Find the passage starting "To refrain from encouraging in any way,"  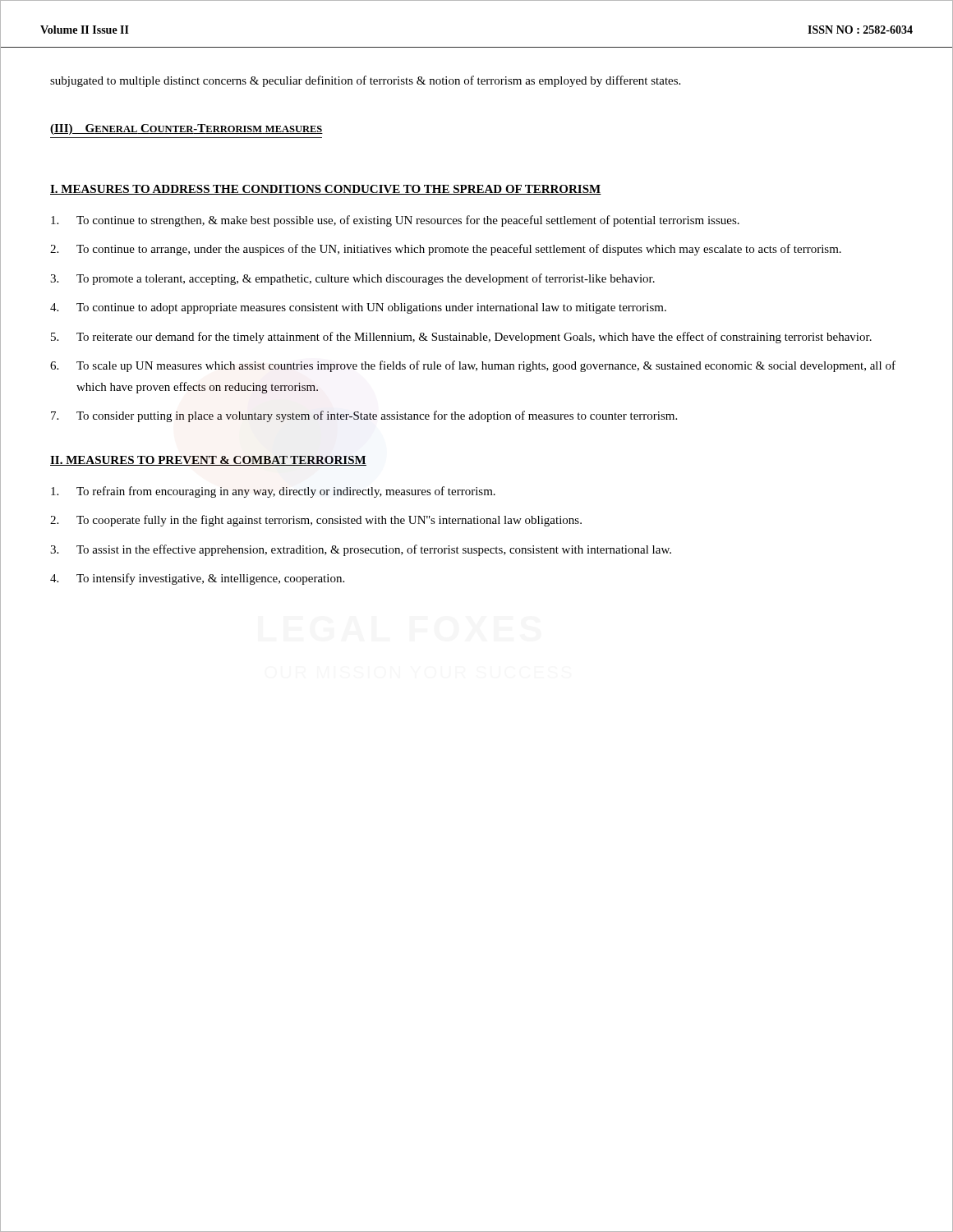pos(476,491)
